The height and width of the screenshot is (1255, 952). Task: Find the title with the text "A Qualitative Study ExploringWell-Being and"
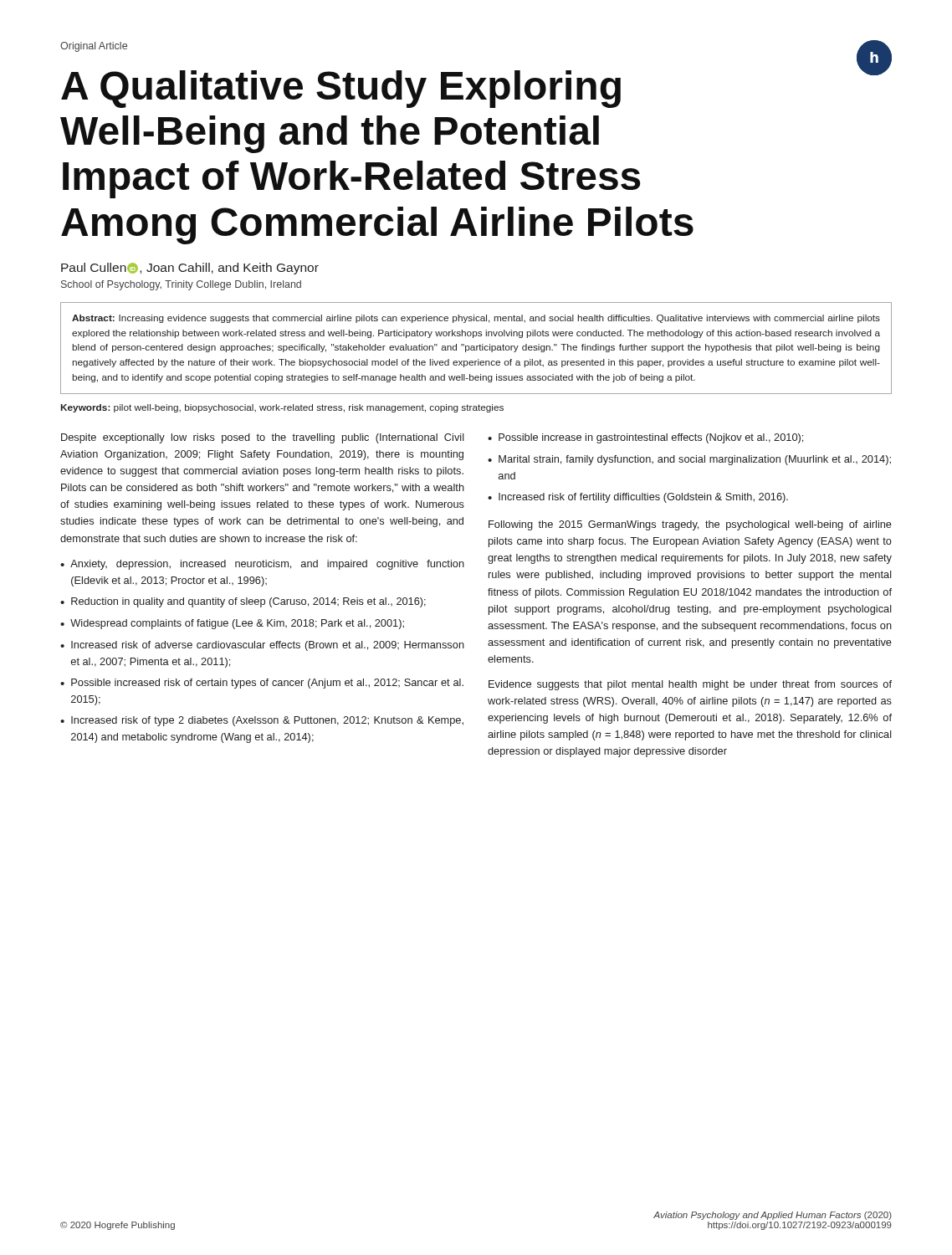coord(451,154)
